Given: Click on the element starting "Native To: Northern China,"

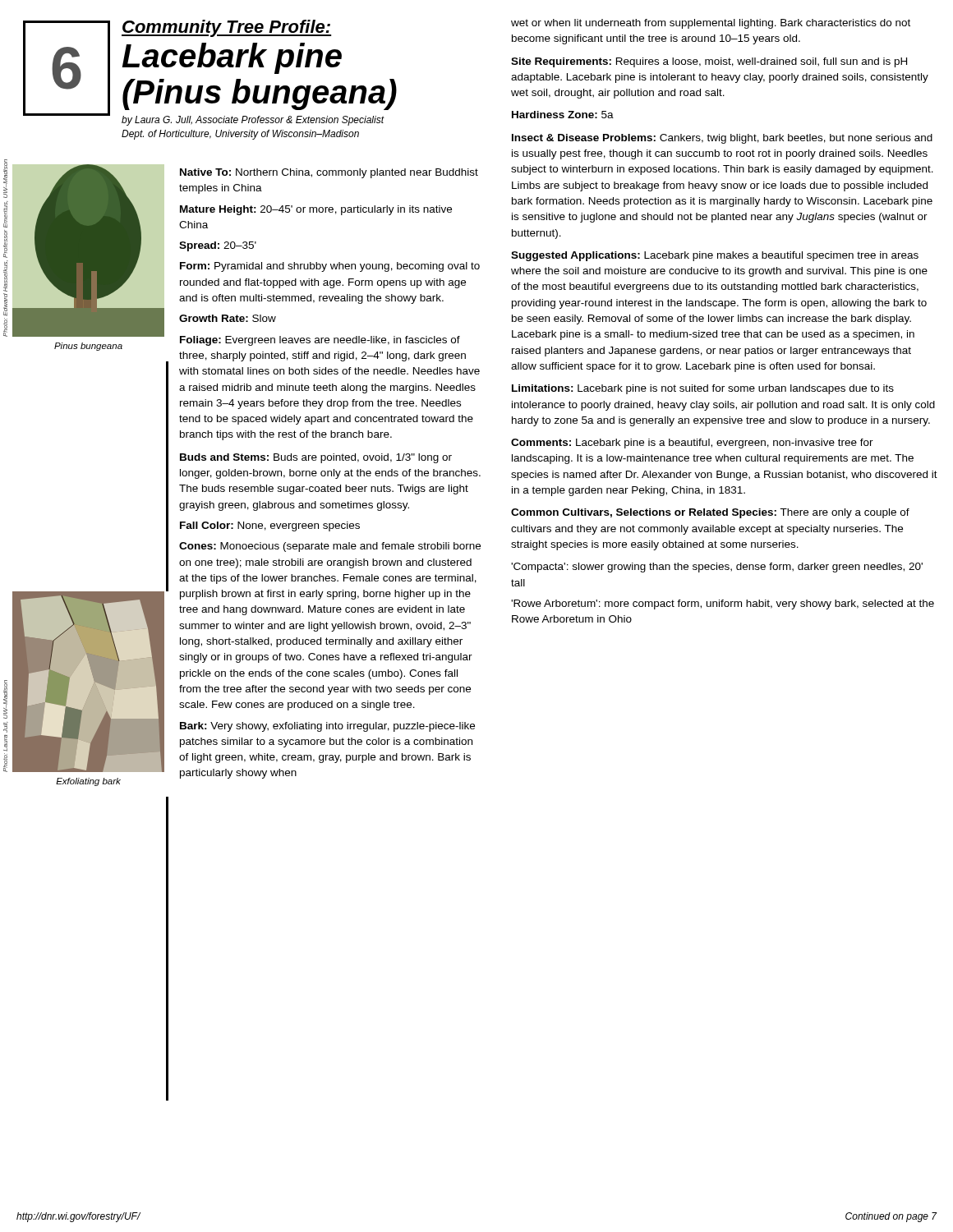Looking at the screenshot, I should pyautogui.click(x=328, y=180).
